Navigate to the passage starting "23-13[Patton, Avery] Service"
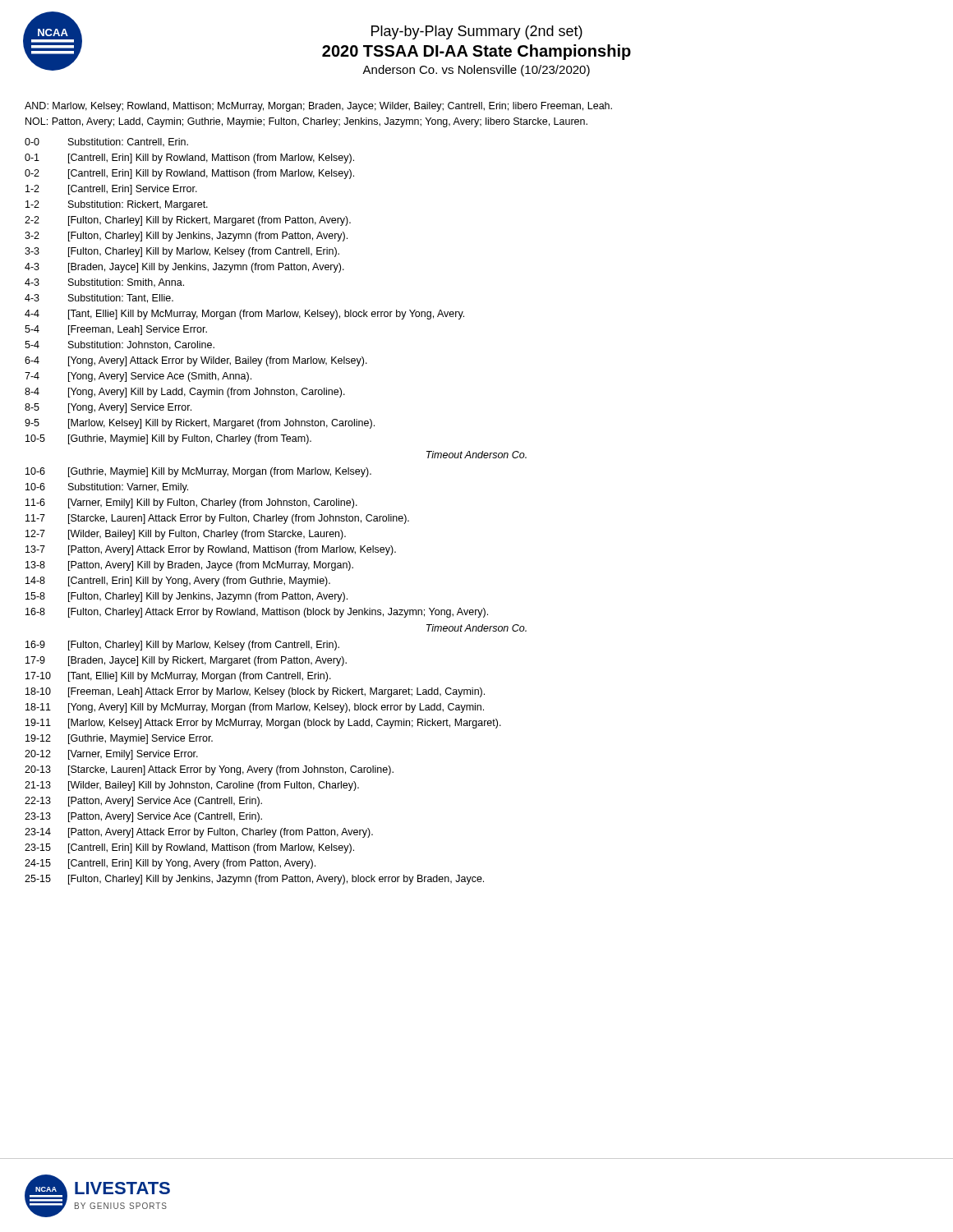Screen dimensions: 1232x953 click(x=143, y=817)
